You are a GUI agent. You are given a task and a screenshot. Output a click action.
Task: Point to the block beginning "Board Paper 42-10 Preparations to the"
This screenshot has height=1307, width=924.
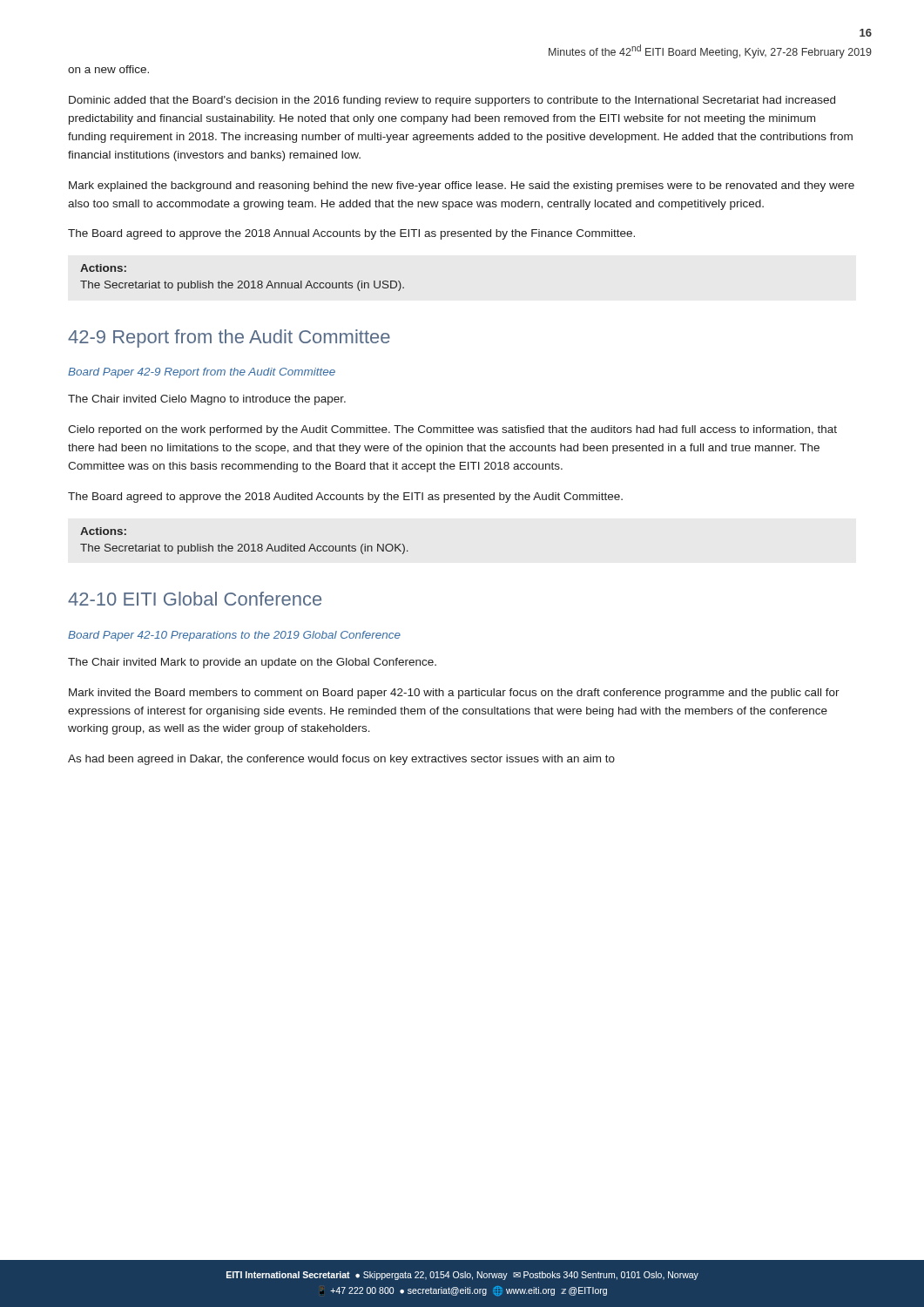(x=234, y=634)
